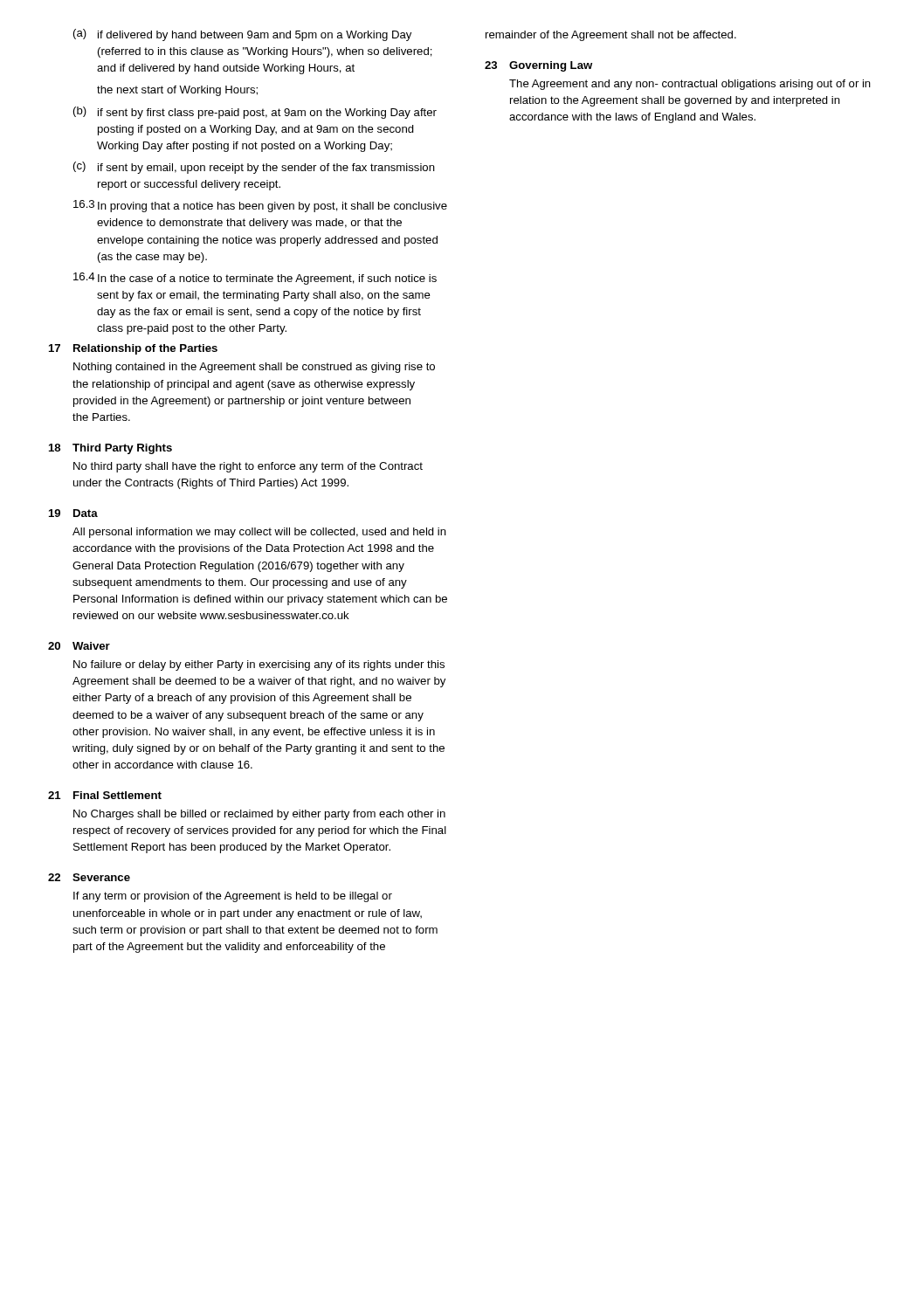
Task: Select the text starting "No Charges shall be billed or reclaimed by"
Action: pos(259,830)
